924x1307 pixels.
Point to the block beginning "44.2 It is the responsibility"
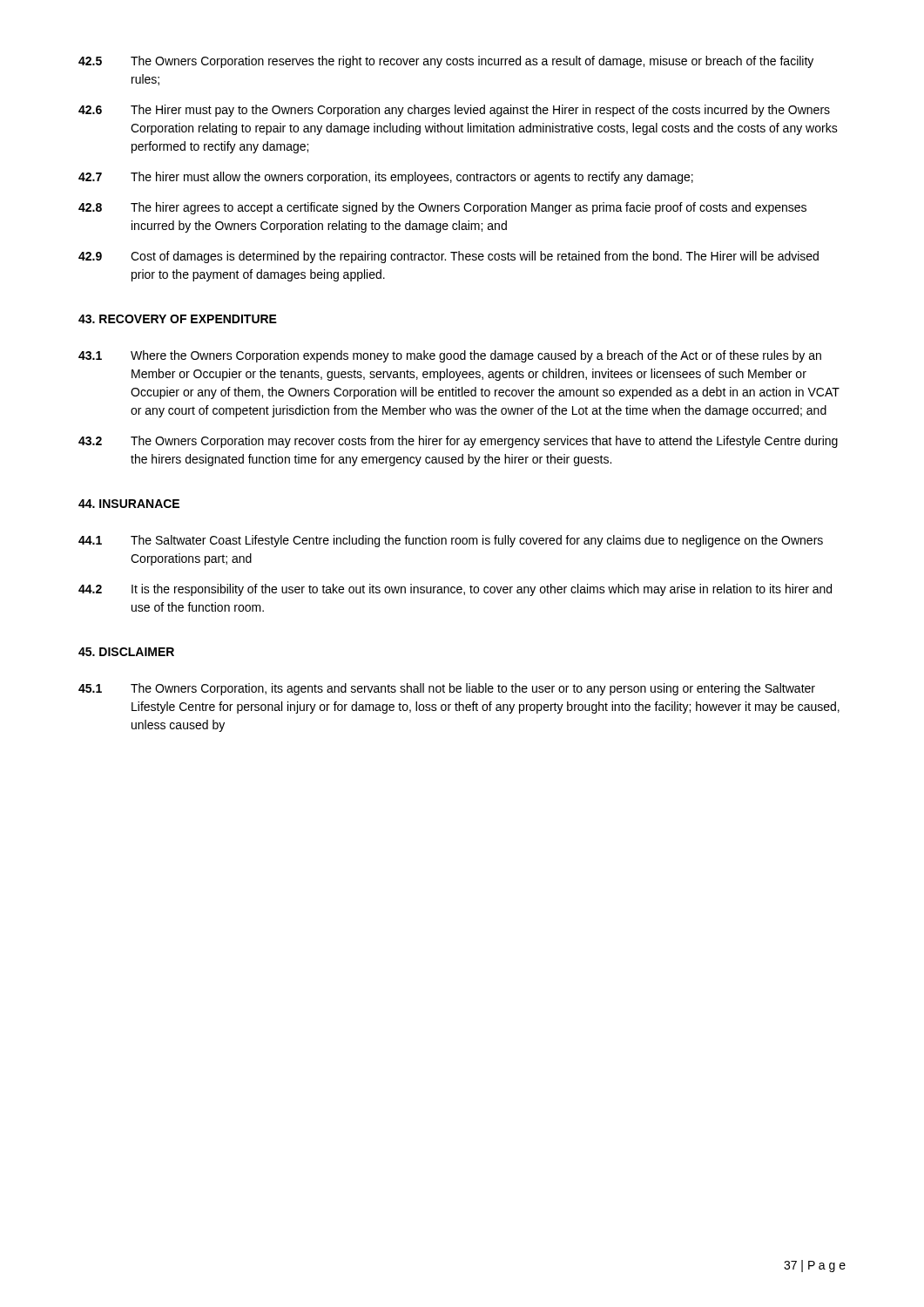[462, 599]
